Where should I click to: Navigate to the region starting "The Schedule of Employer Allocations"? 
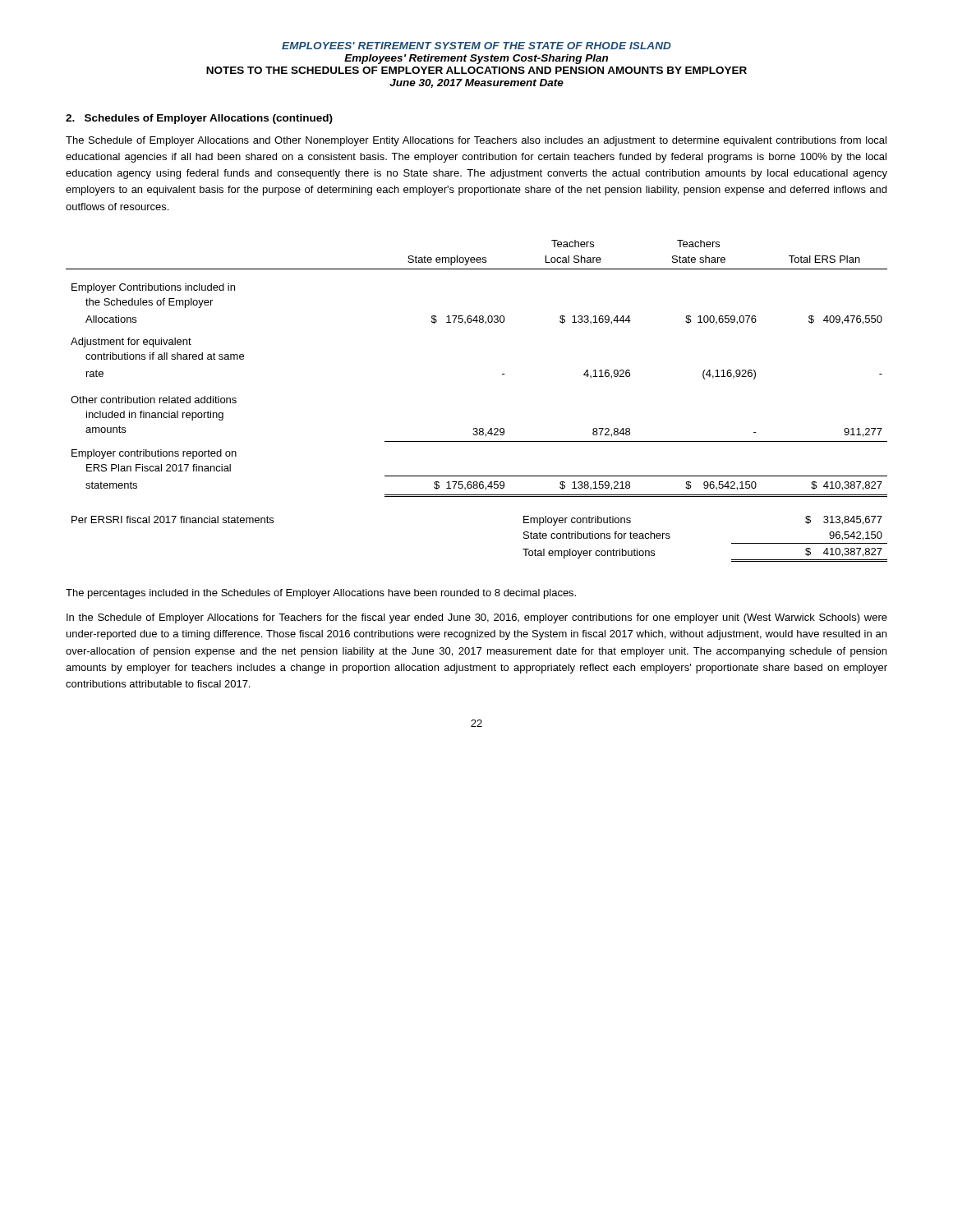coord(476,173)
